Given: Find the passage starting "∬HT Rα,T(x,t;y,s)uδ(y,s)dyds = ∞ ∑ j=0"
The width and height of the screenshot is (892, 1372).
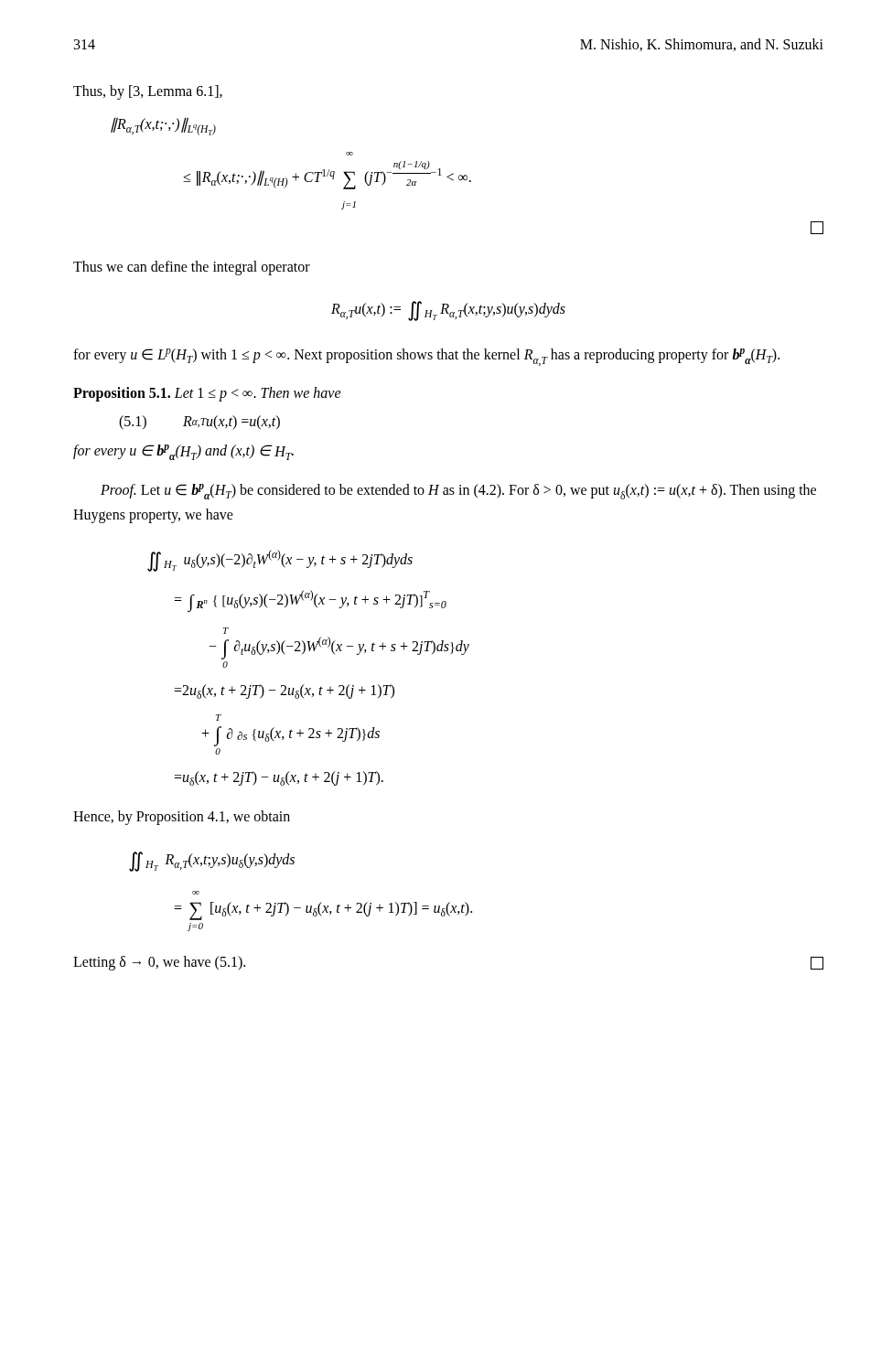Looking at the screenshot, I should tap(212, 862).
